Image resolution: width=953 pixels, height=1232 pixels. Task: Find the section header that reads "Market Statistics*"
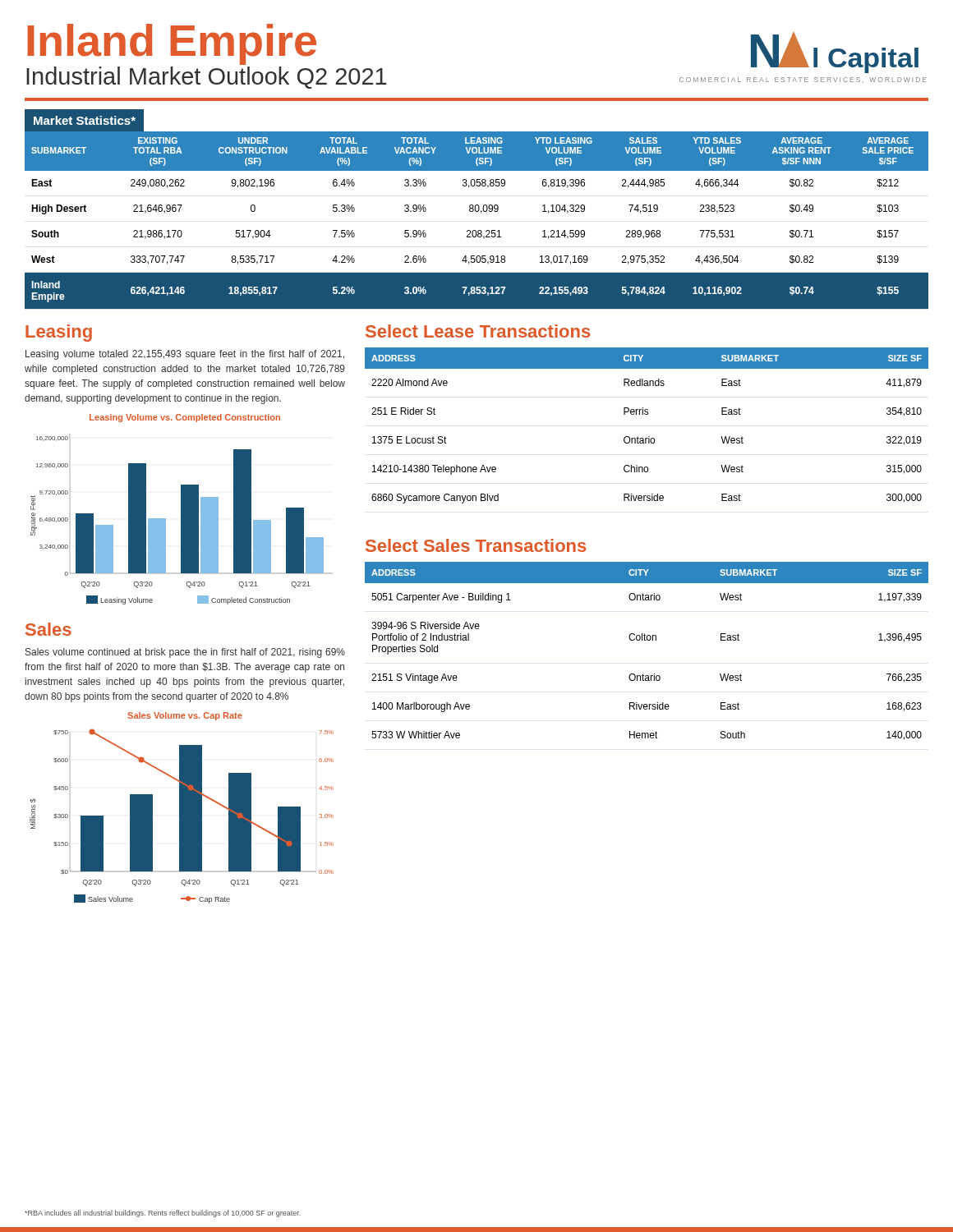84,120
